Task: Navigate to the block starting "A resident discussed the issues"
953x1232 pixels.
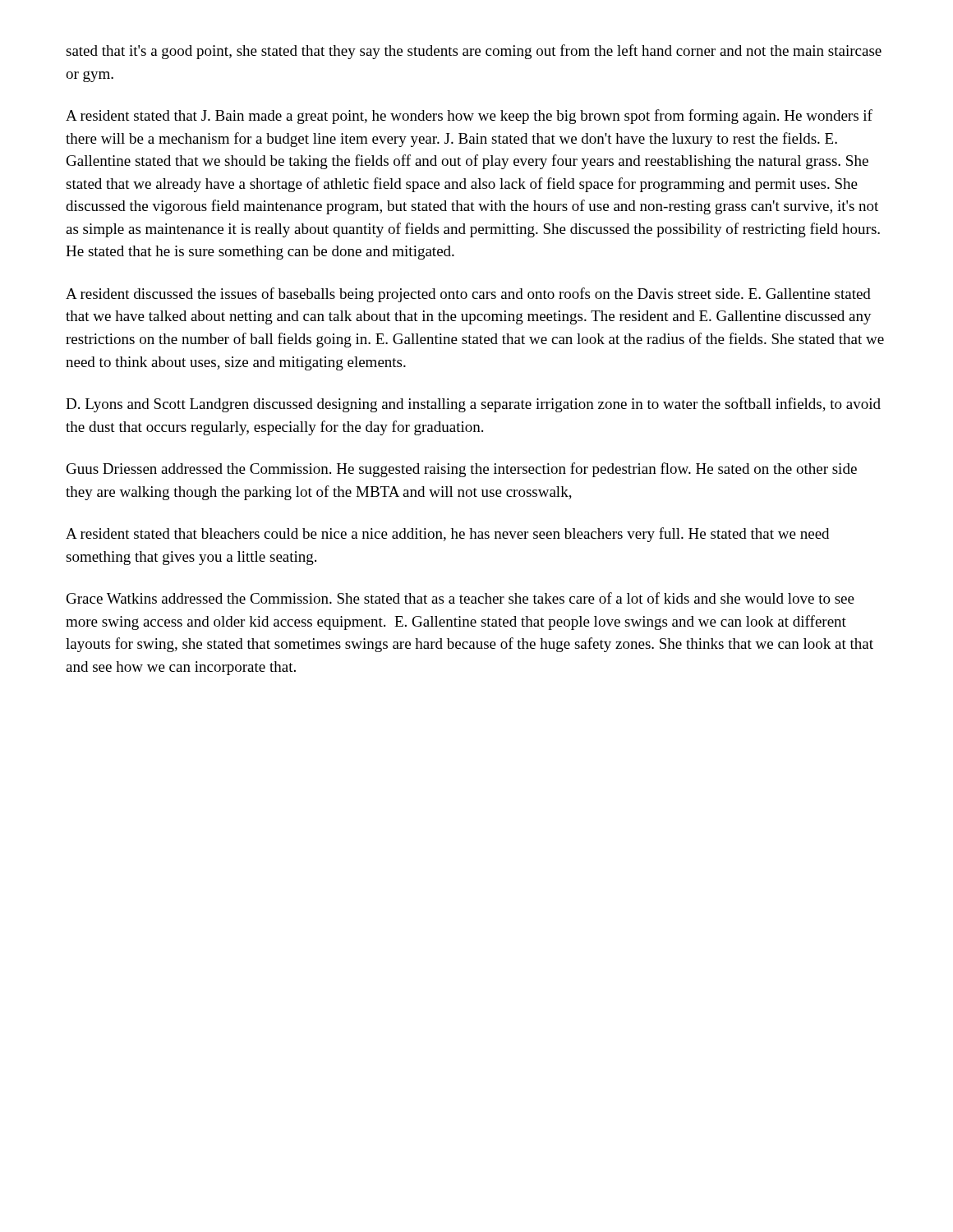Action: (475, 328)
